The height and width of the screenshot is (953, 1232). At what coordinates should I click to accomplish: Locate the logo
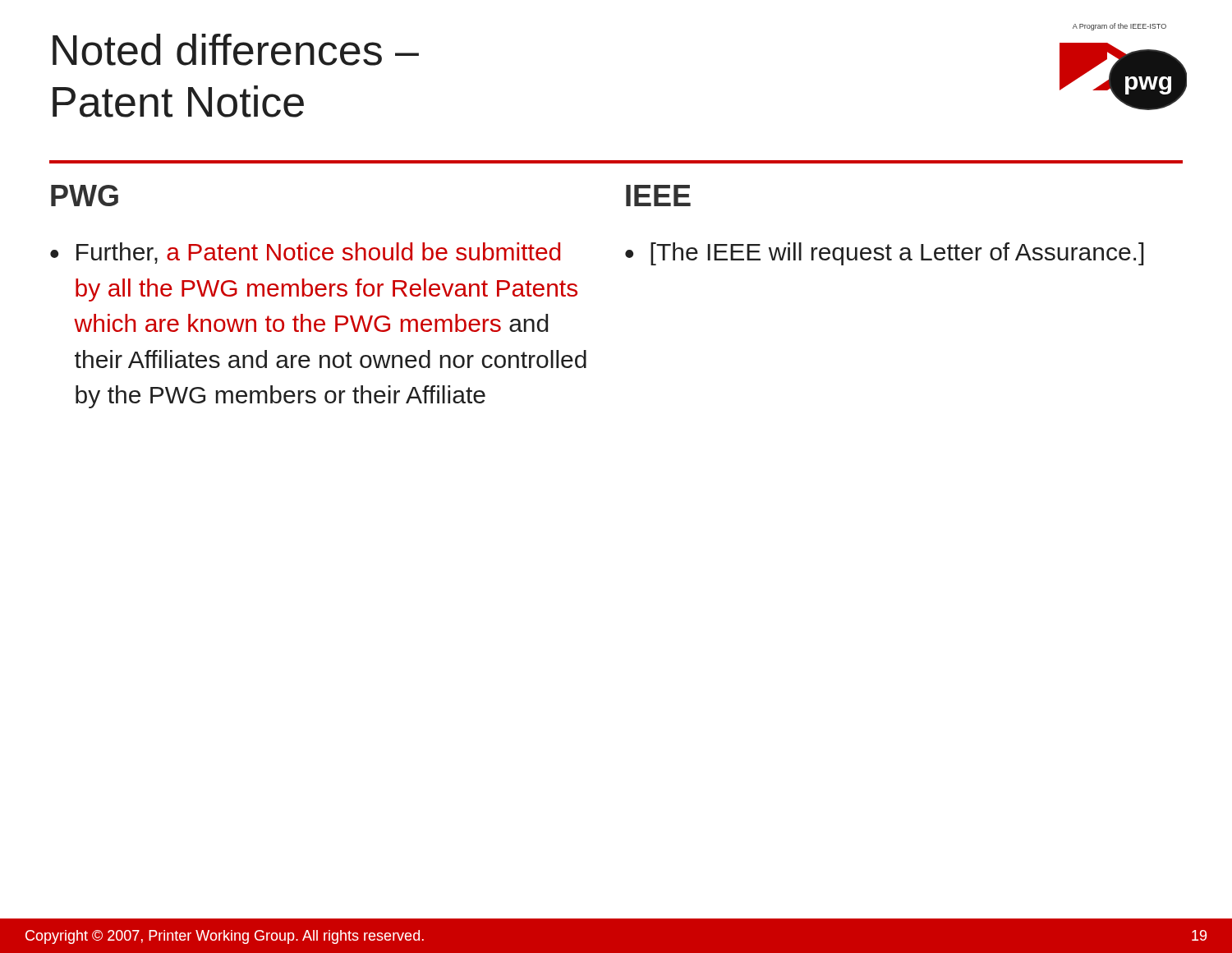[x=1119, y=67]
